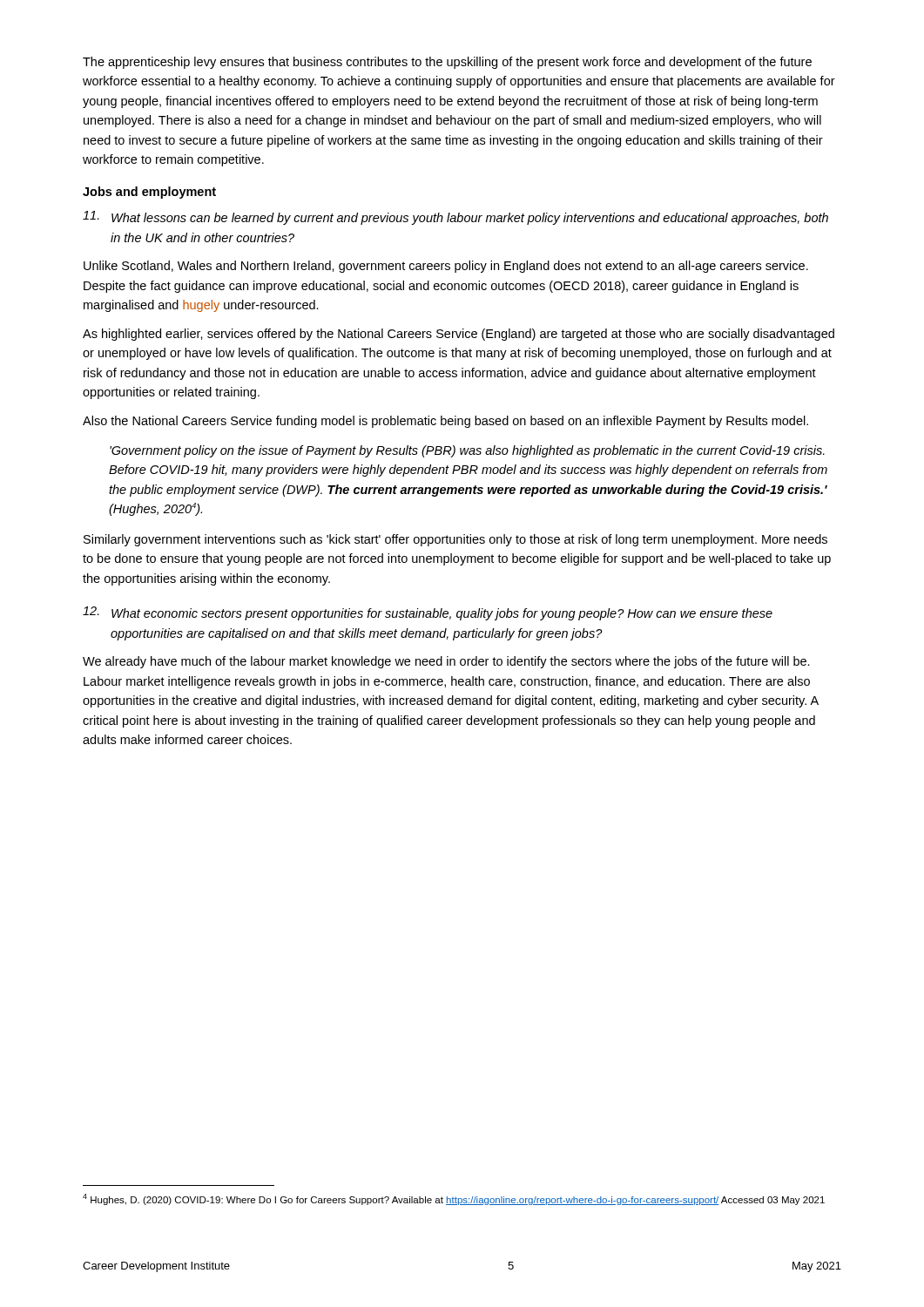Navigate to the element starting "We already have much"
The width and height of the screenshot is (924, 1307).
[x=462, y=701]
